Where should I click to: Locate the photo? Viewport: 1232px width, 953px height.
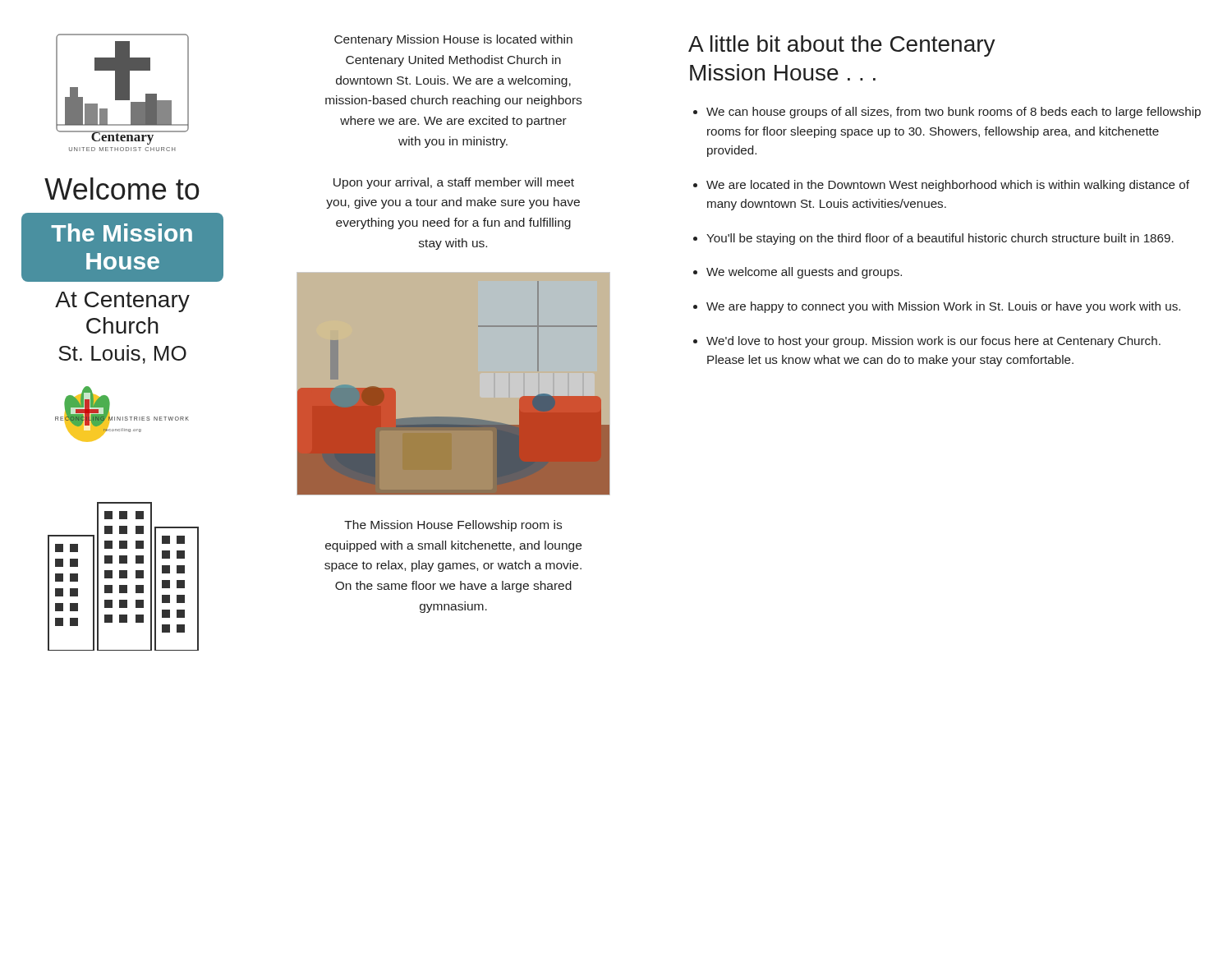(x=453, y=383)
